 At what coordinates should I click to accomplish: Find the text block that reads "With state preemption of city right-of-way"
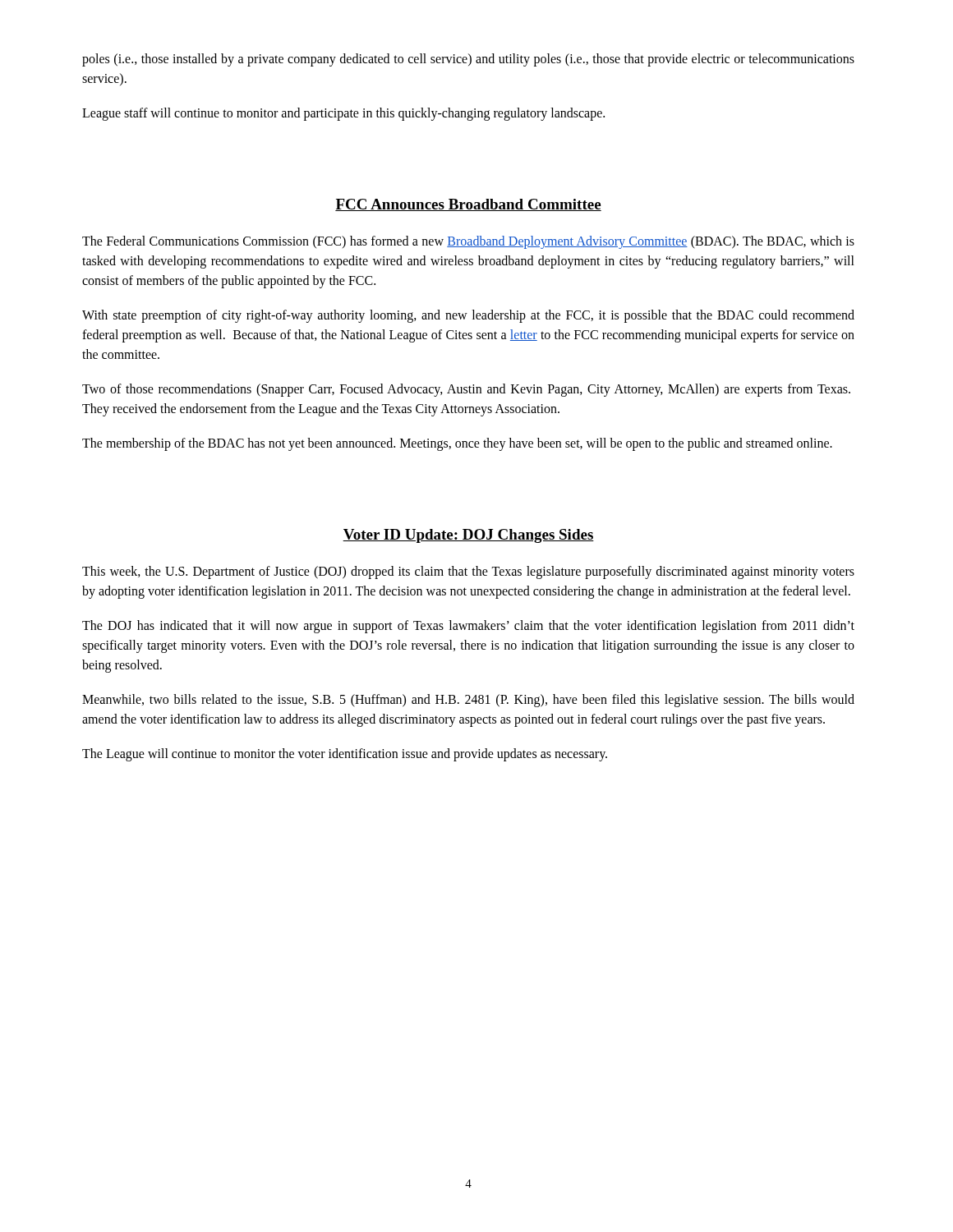pyautogui.click(x=468, y=335)
